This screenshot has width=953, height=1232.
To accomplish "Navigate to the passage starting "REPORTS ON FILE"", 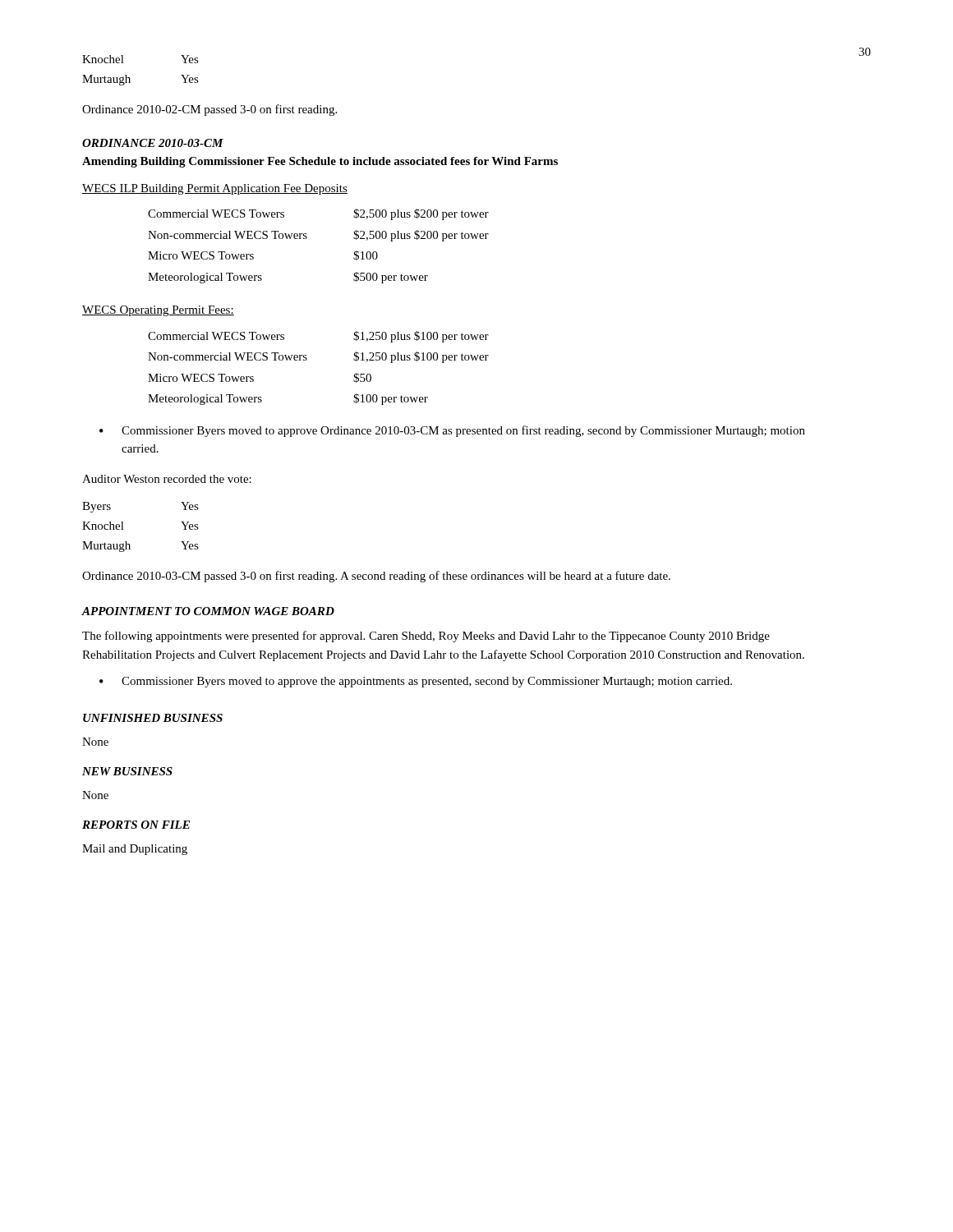I will click(136, 825).
